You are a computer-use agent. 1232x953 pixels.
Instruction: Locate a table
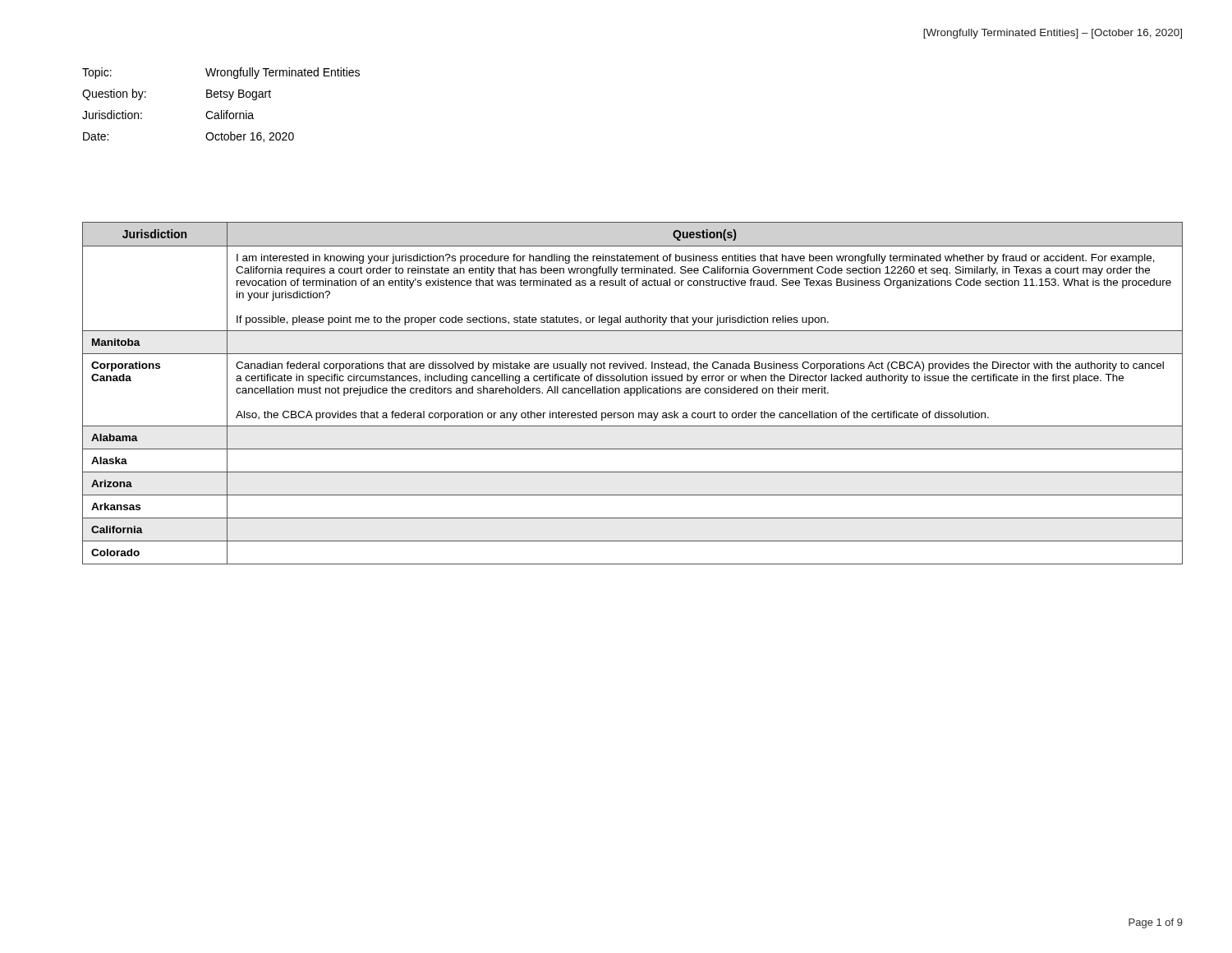[x=632, y=393]
